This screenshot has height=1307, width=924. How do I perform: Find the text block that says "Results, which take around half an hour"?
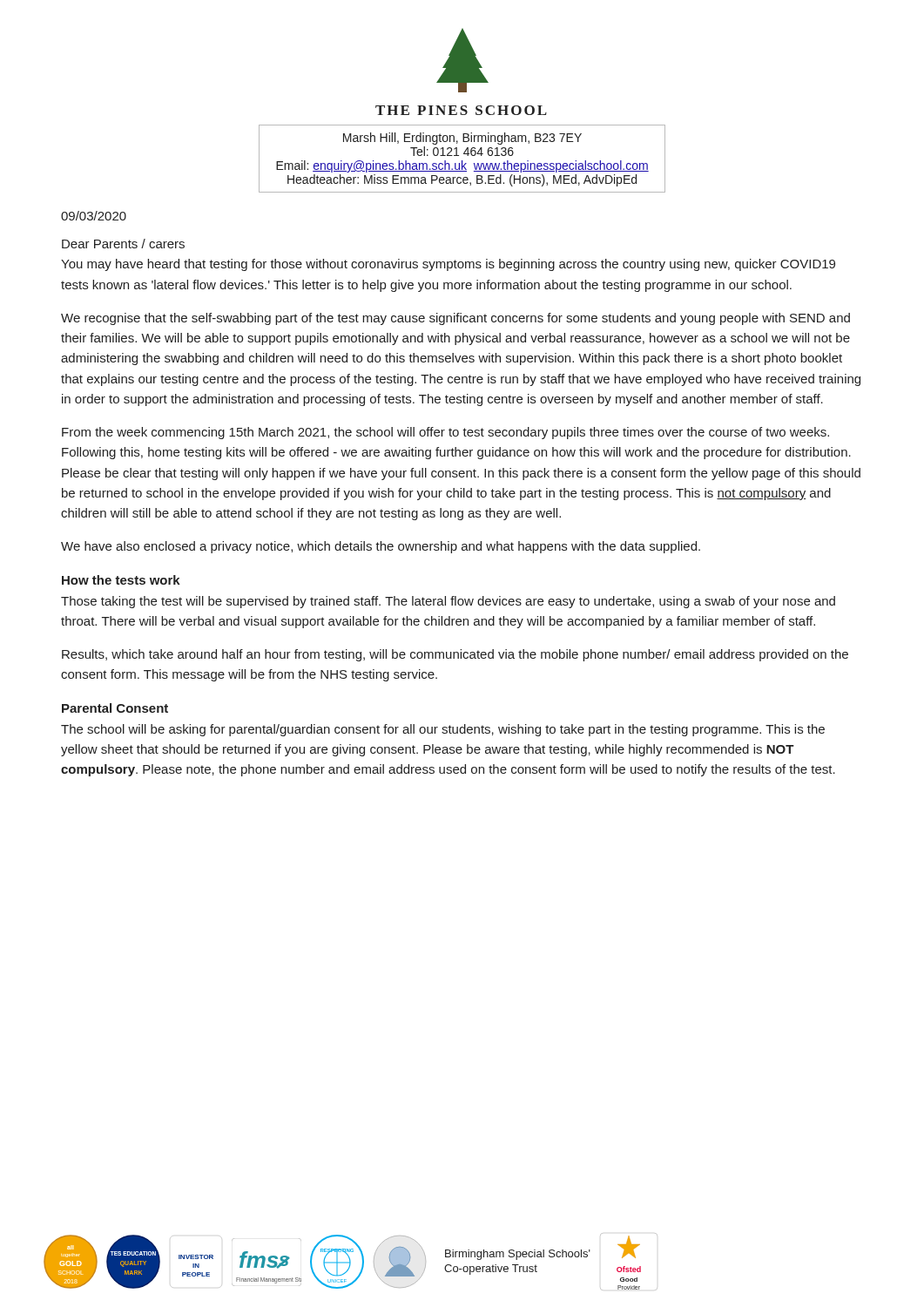coord(455,664)
